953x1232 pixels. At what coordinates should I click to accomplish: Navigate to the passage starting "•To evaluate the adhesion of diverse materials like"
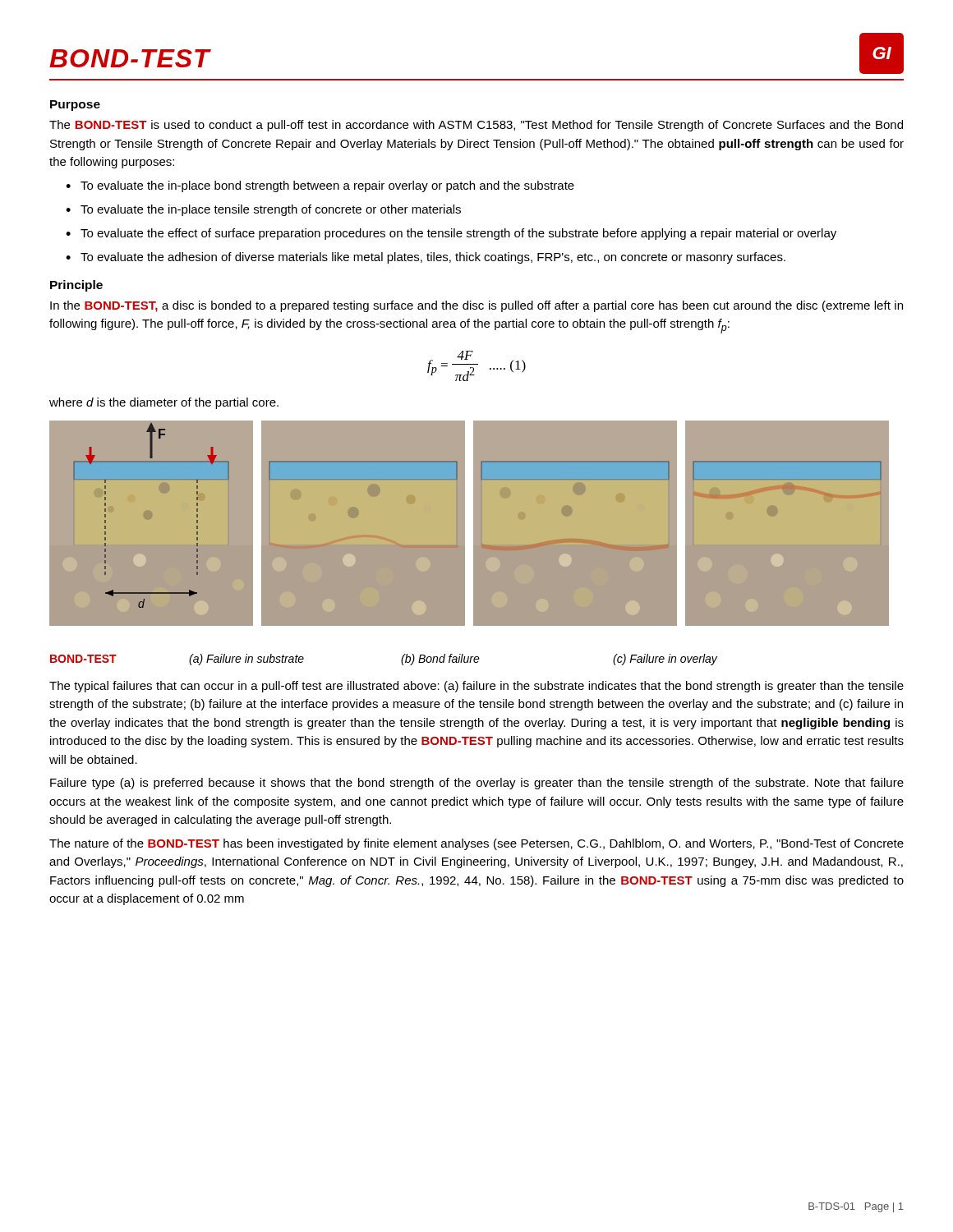(x=426, y=258)
